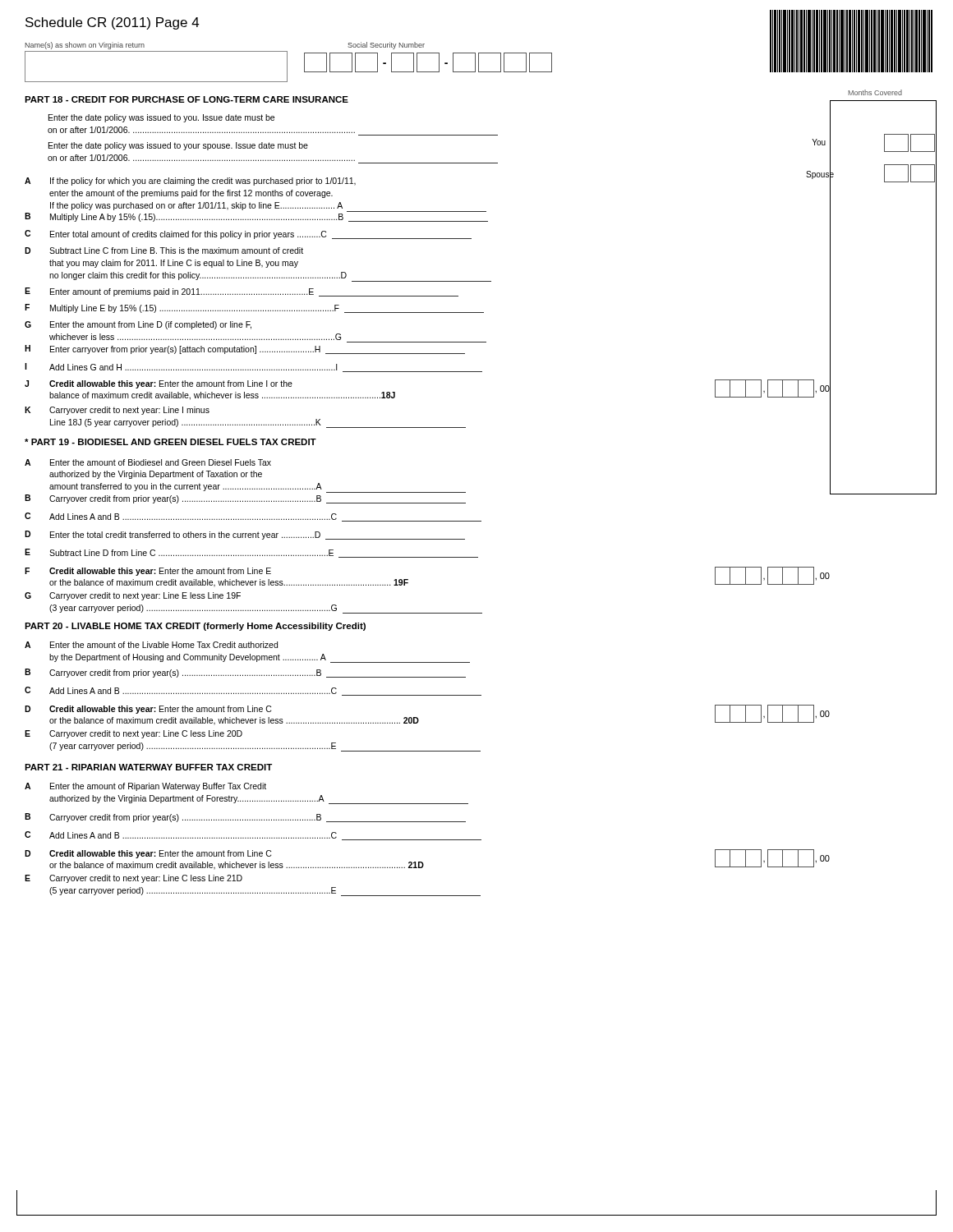Point to the element starting "PART 20 -"
This screenshot has width=953, height=1232.
[195, 626]
